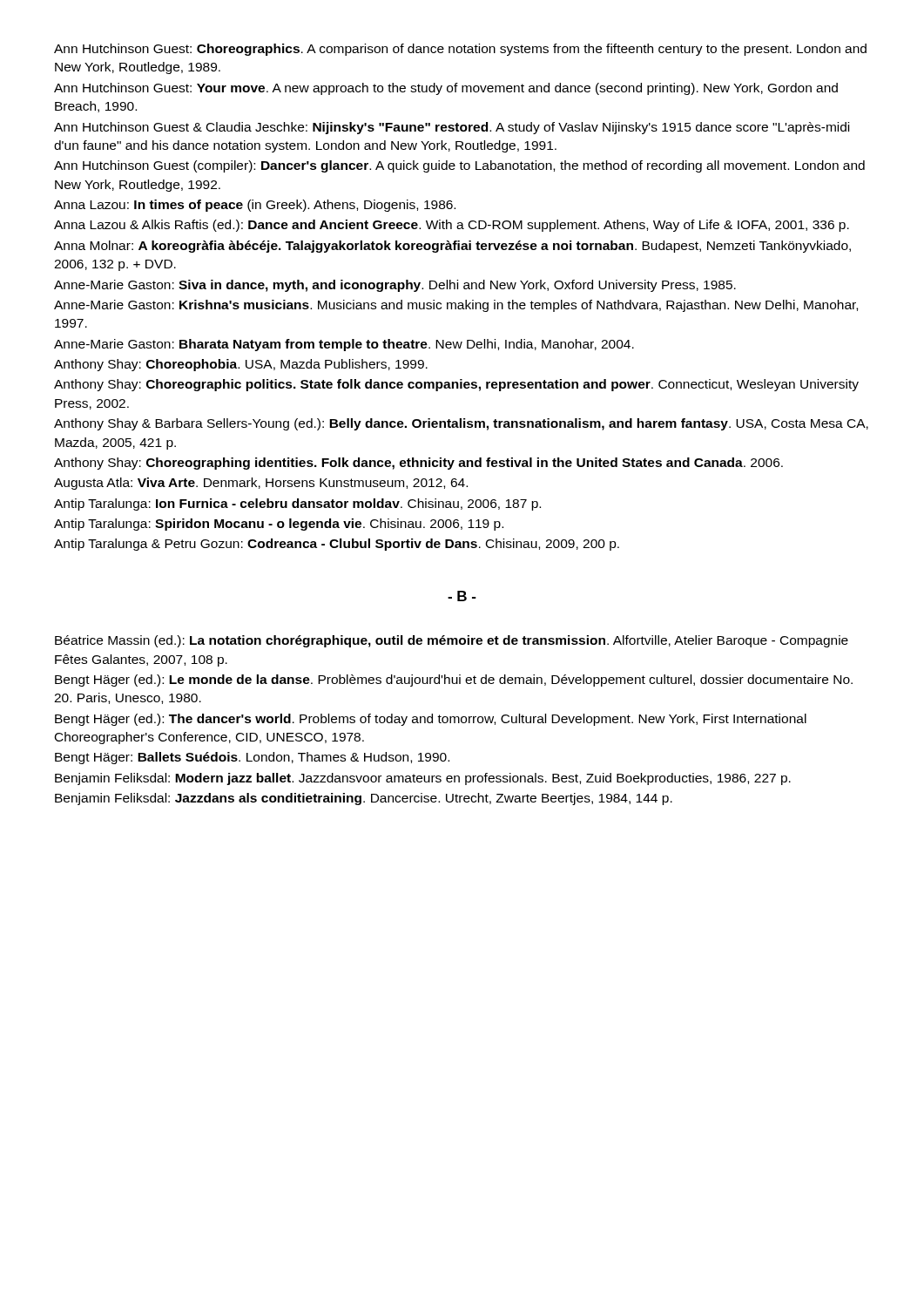The image size is (924, 1307).
Task: Click on the block starting "Antip Taralunga & Petru"
Action: coord(337,544)
